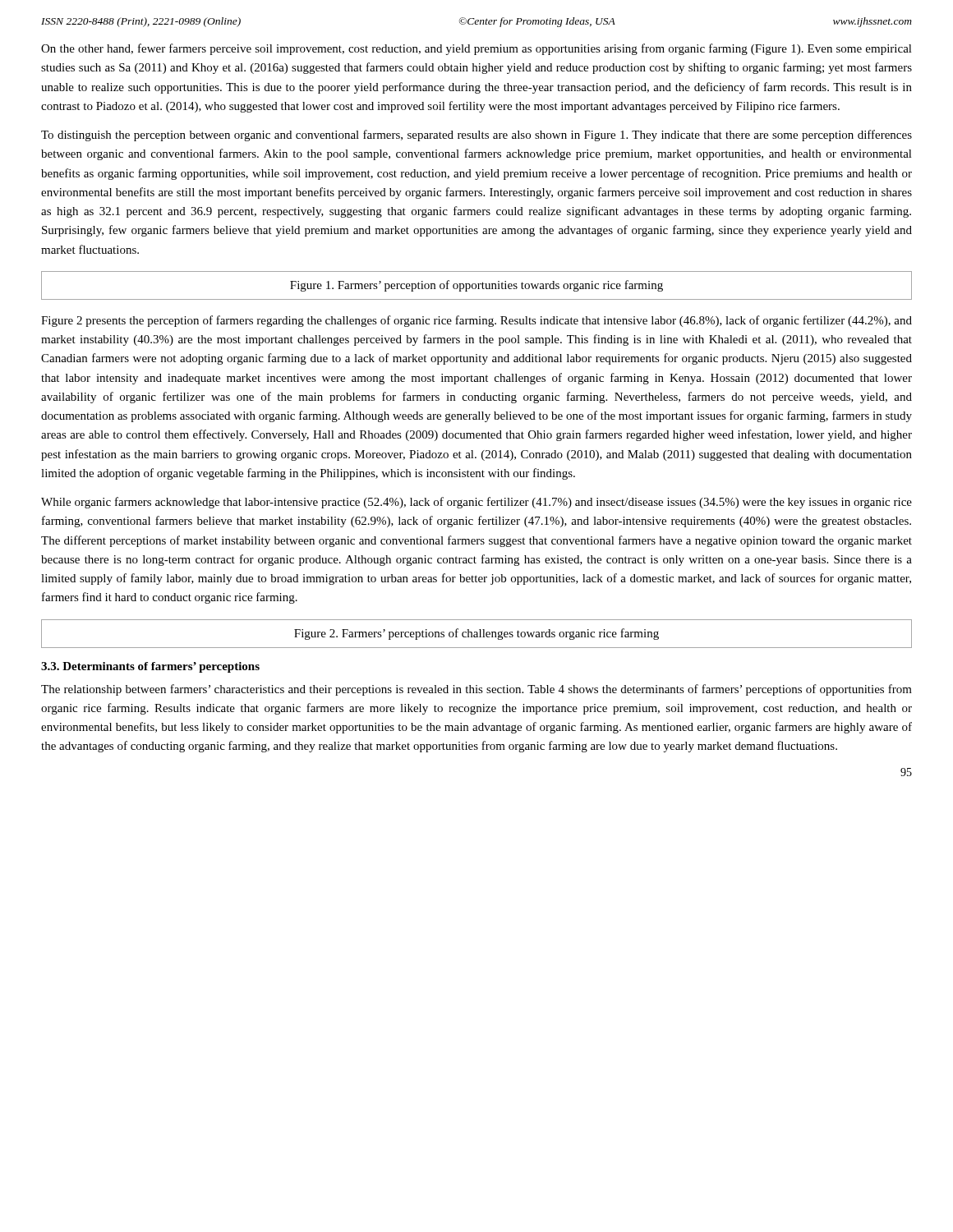The height and width of the screenshot is (1232, 953).
Task: Find the passage starting "Figure 1. Farmers’ perception of"
Action: [x=476, y=285]
